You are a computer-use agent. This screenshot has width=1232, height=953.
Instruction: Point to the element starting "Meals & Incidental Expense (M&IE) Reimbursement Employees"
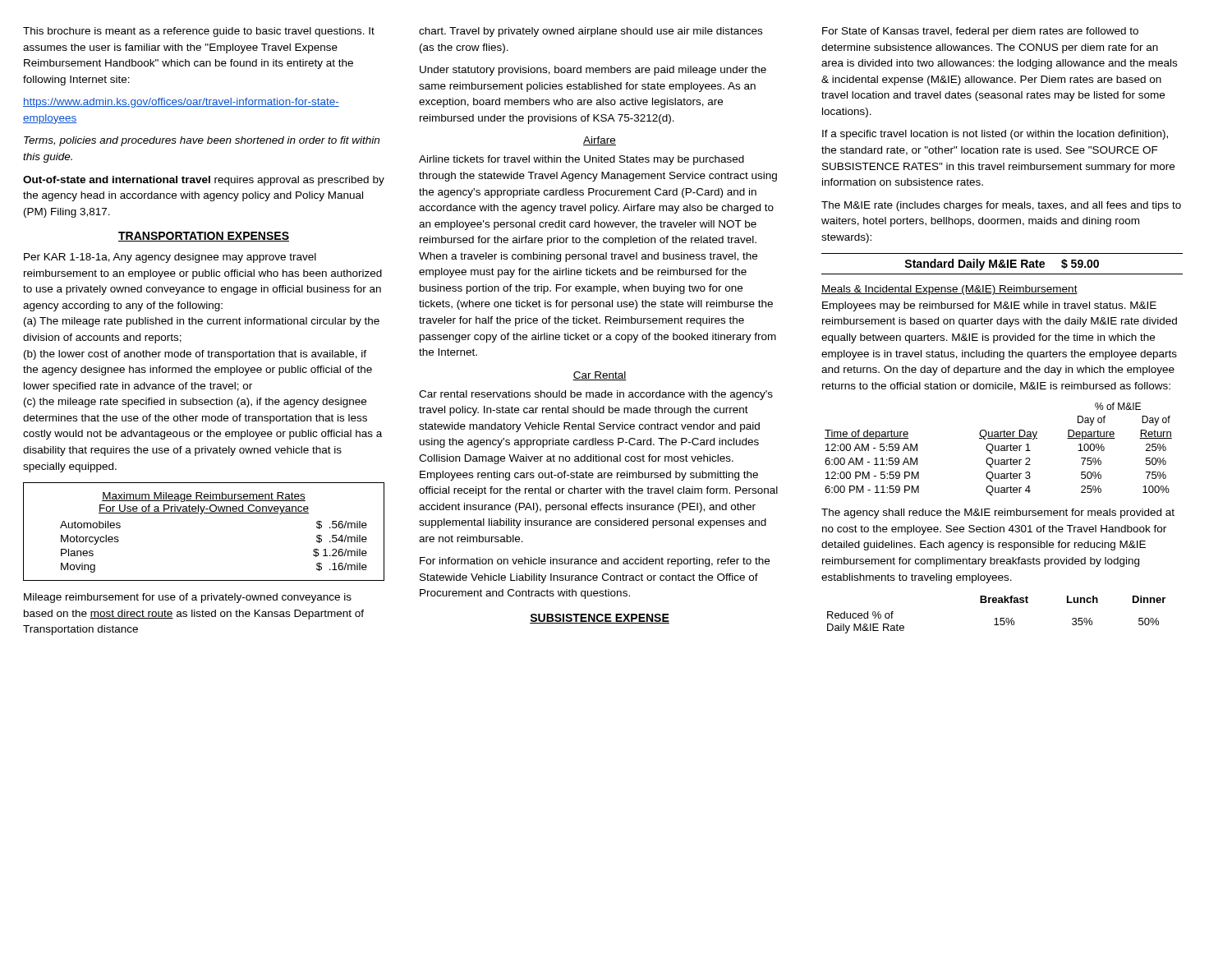pos(1002,337)
